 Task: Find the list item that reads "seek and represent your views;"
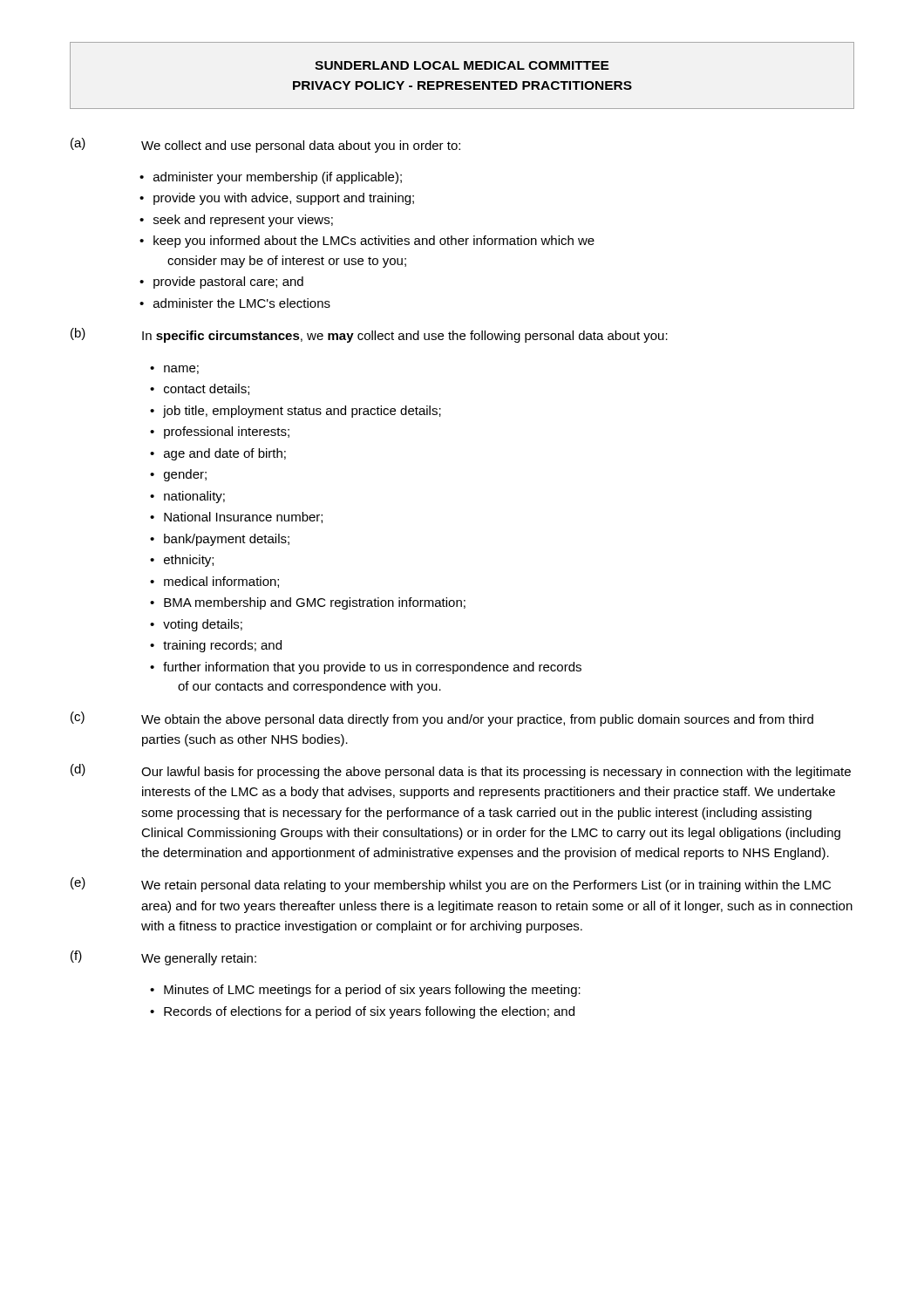click(x=243, y=219)
